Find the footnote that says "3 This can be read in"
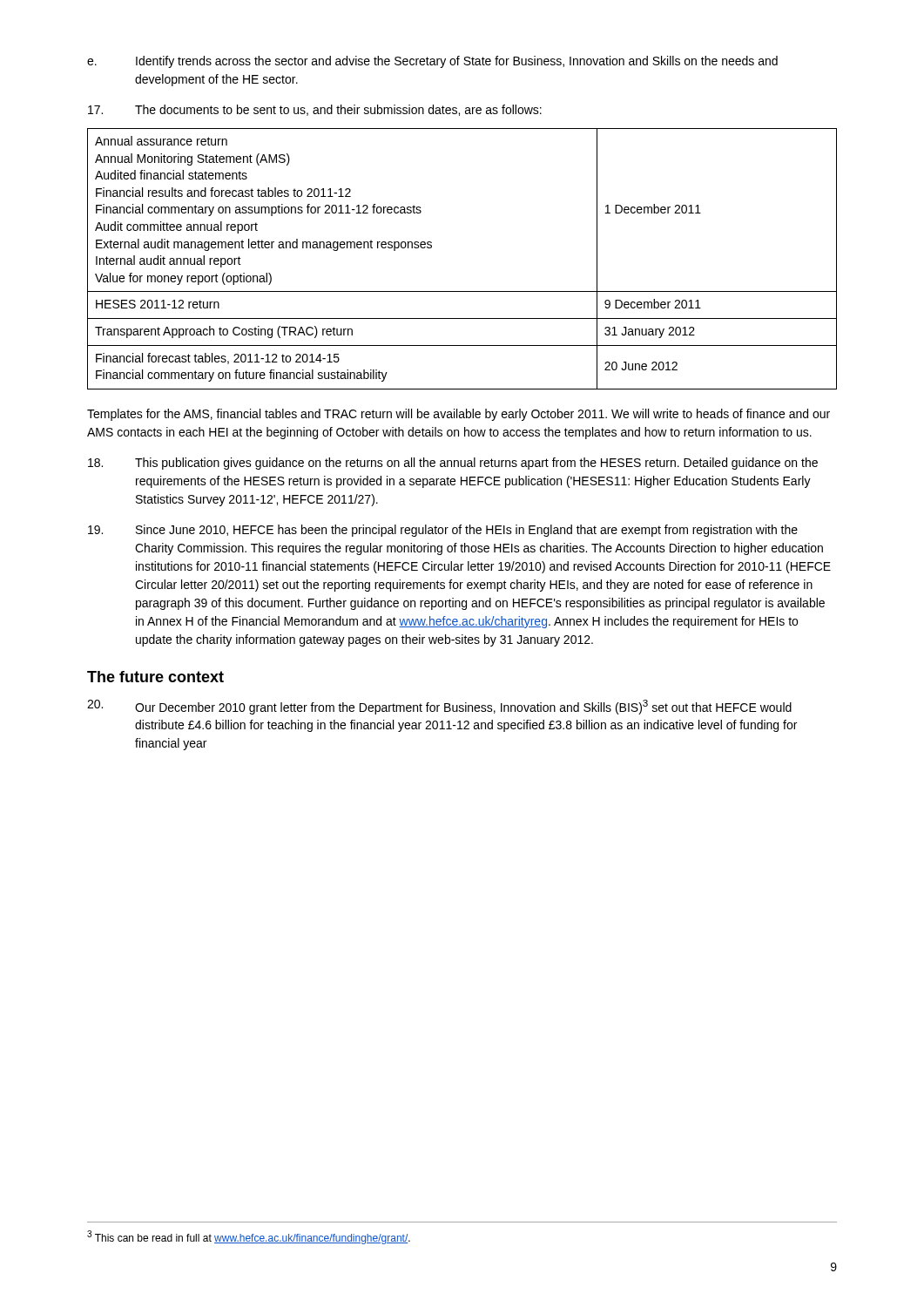 249,1237
